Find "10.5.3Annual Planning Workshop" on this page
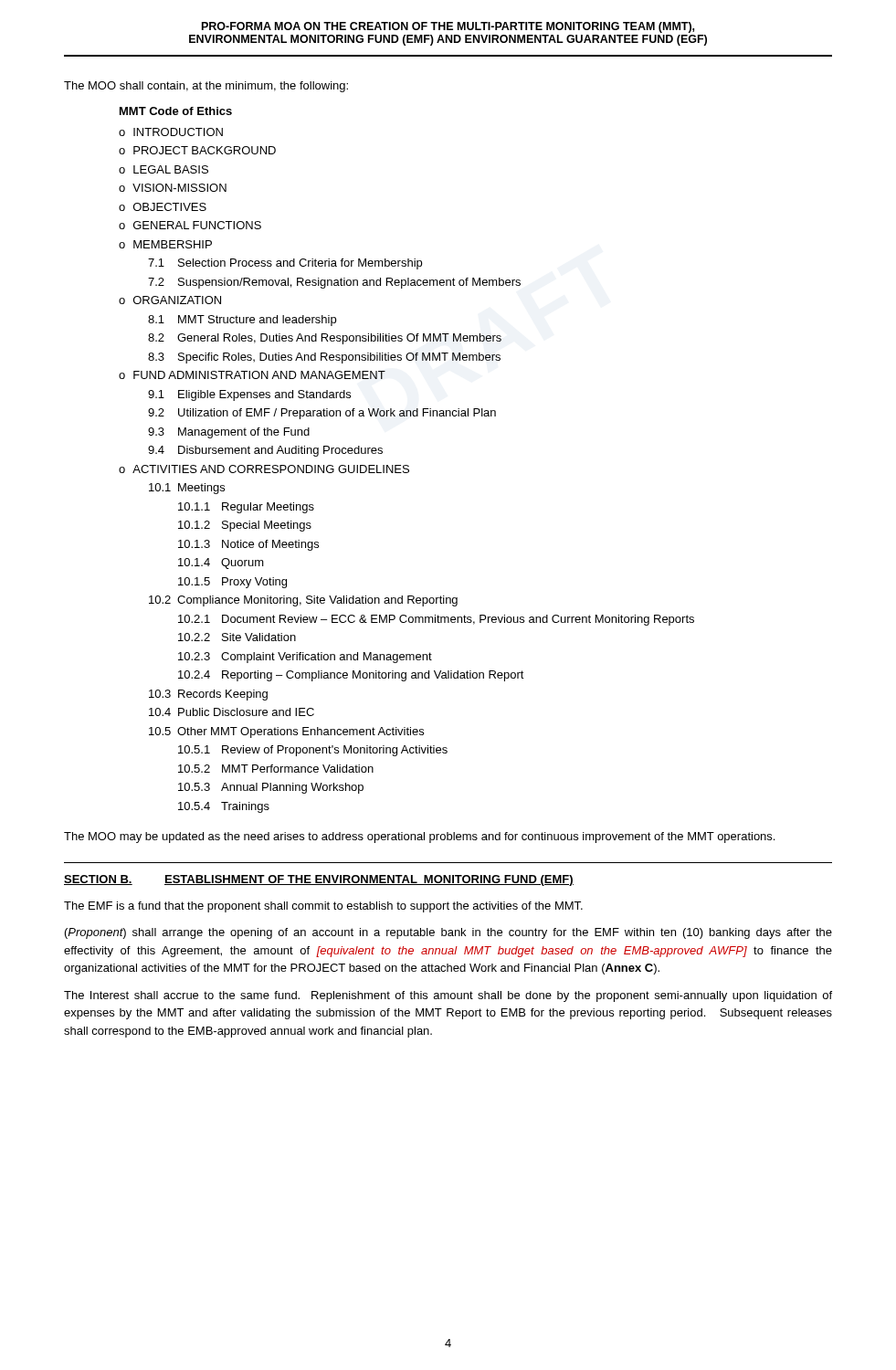This screenshot has width=896, height=1370. click(271, 787)
